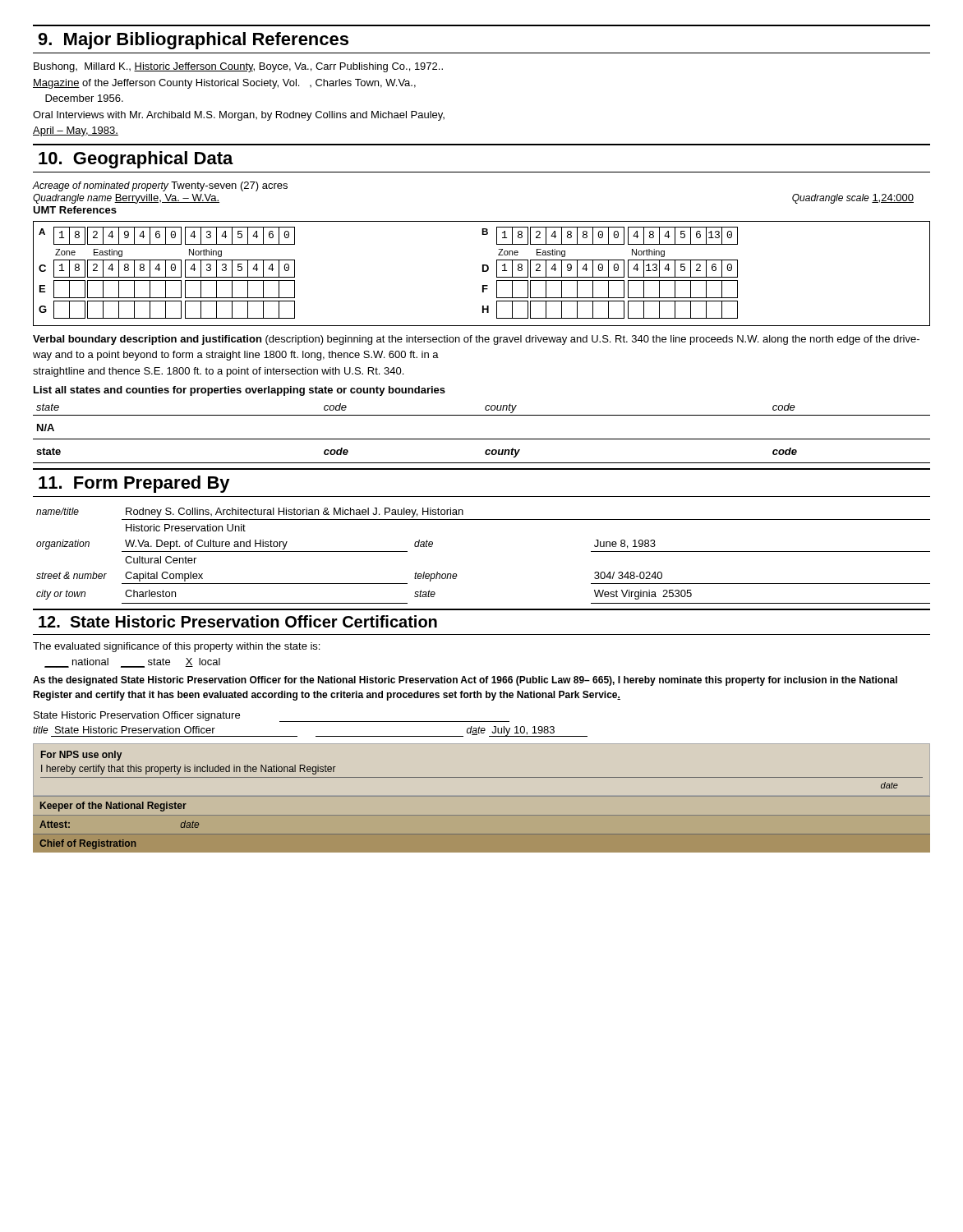Click on the text block starting "Chief of Registration"
This screenshot has width=963, height=1232.
[243, 843]
